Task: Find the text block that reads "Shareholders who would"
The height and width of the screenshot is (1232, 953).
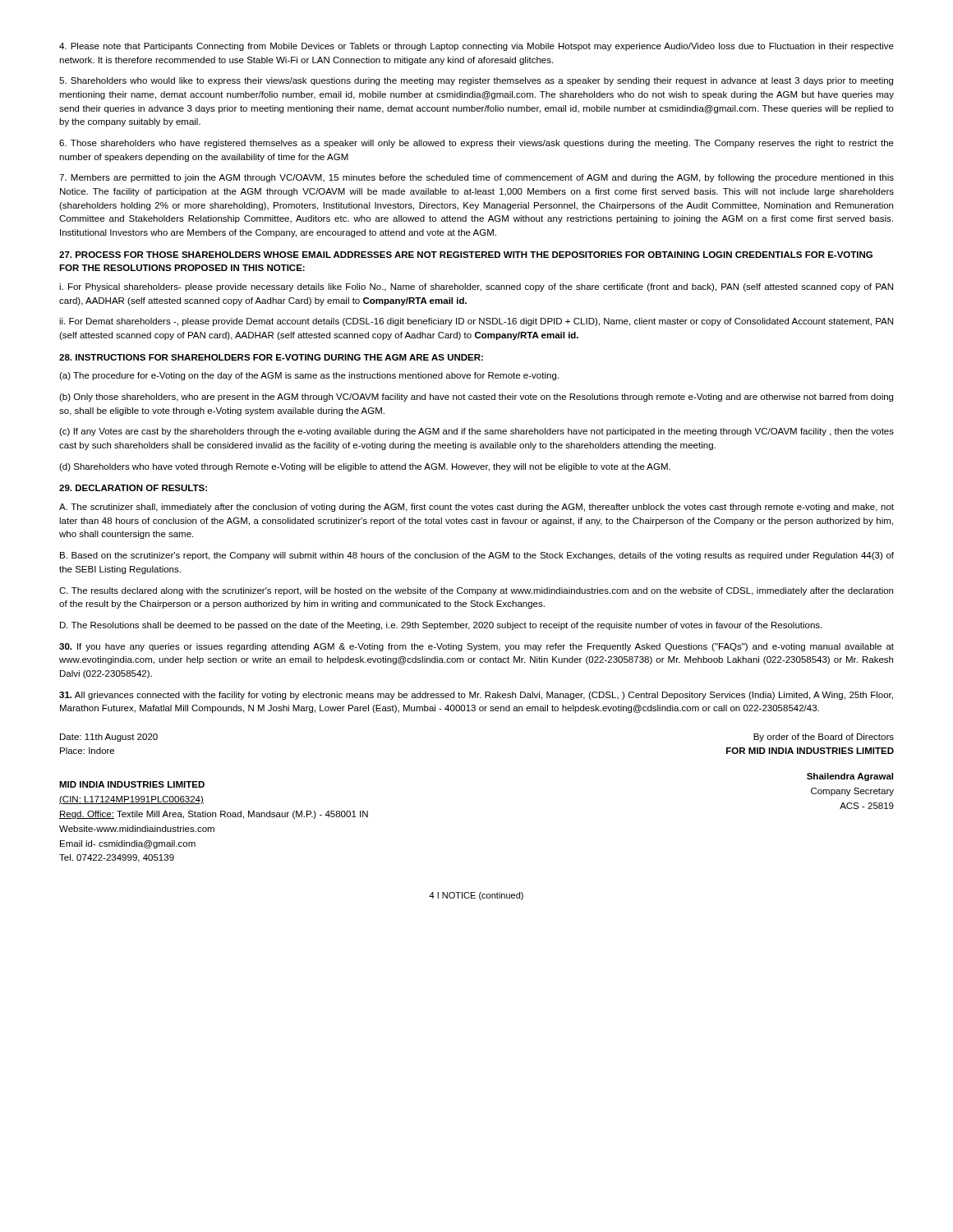Action: click(476, 101)
